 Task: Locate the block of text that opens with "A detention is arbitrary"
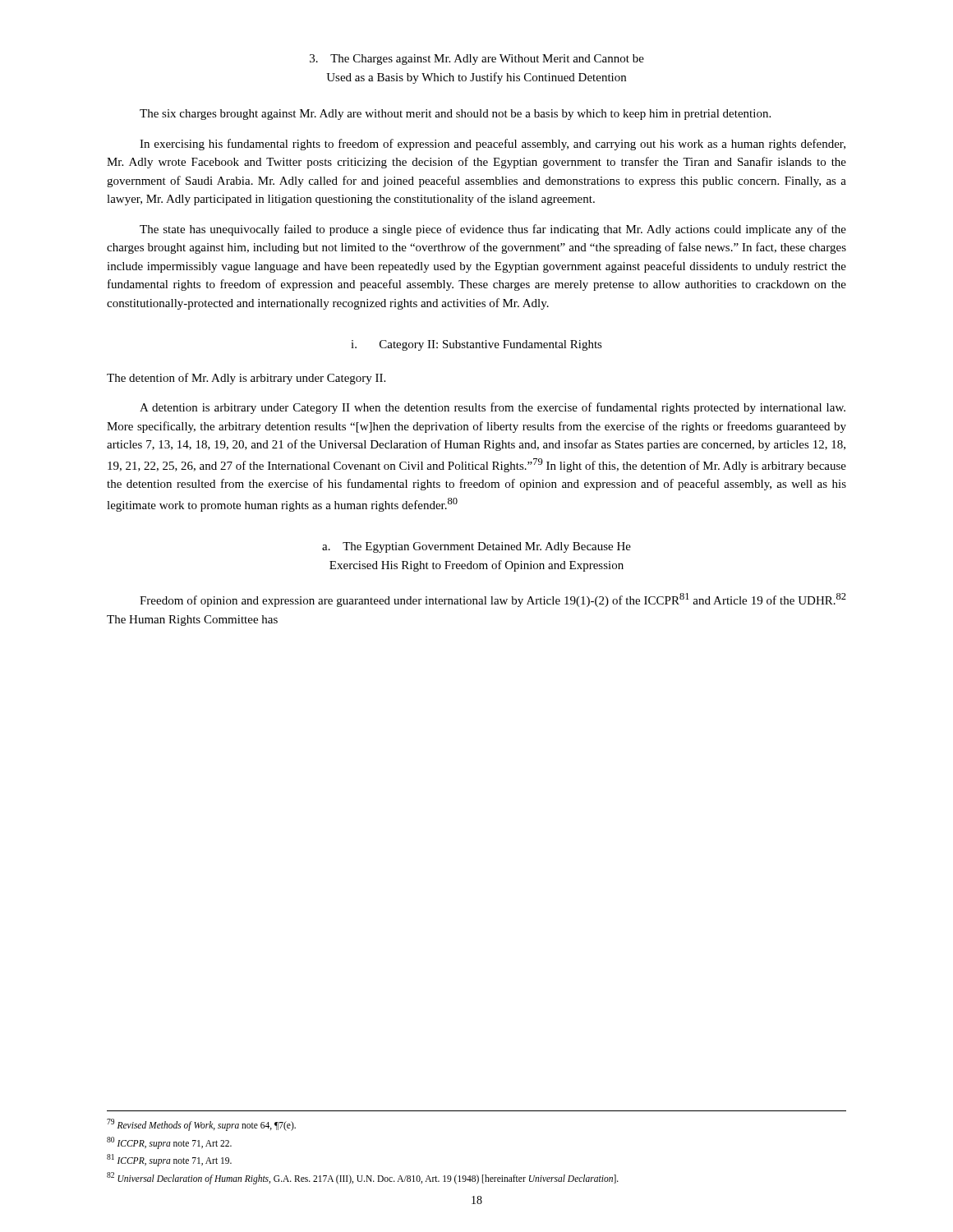click(x=476, y=456)
